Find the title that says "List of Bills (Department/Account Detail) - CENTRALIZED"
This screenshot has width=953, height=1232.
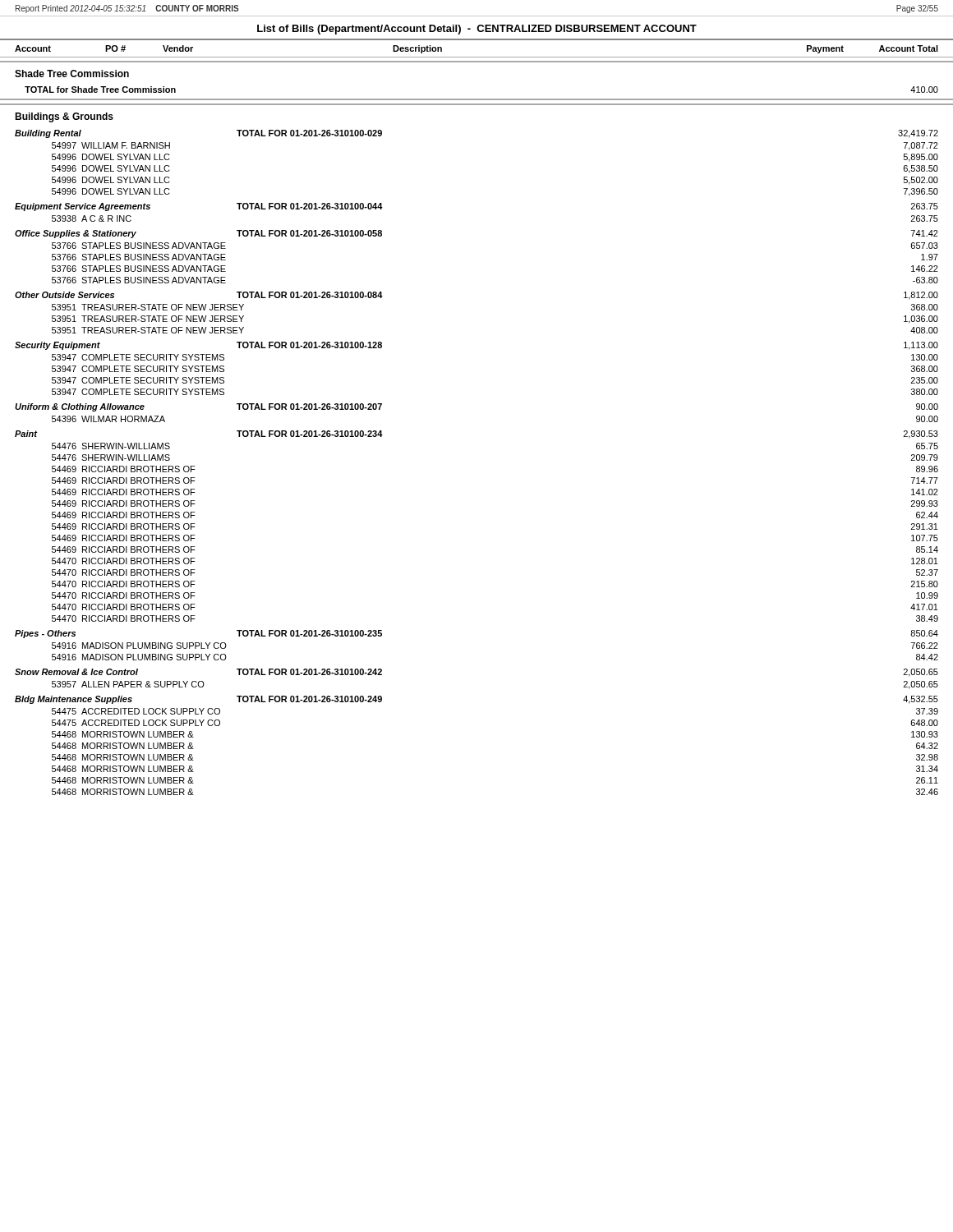(x=476, y=28)
